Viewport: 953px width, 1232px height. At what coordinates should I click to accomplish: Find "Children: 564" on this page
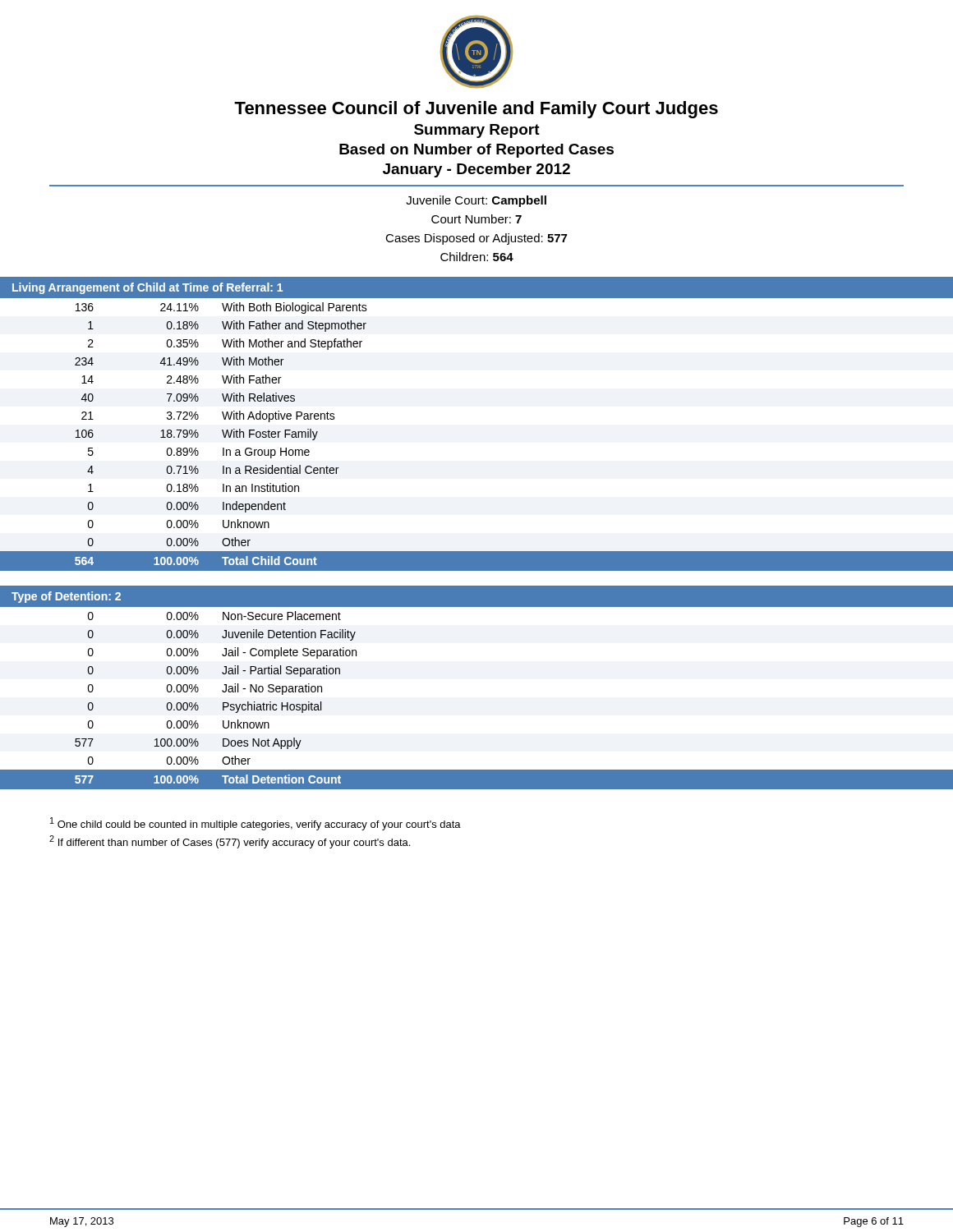coord(476,257)
